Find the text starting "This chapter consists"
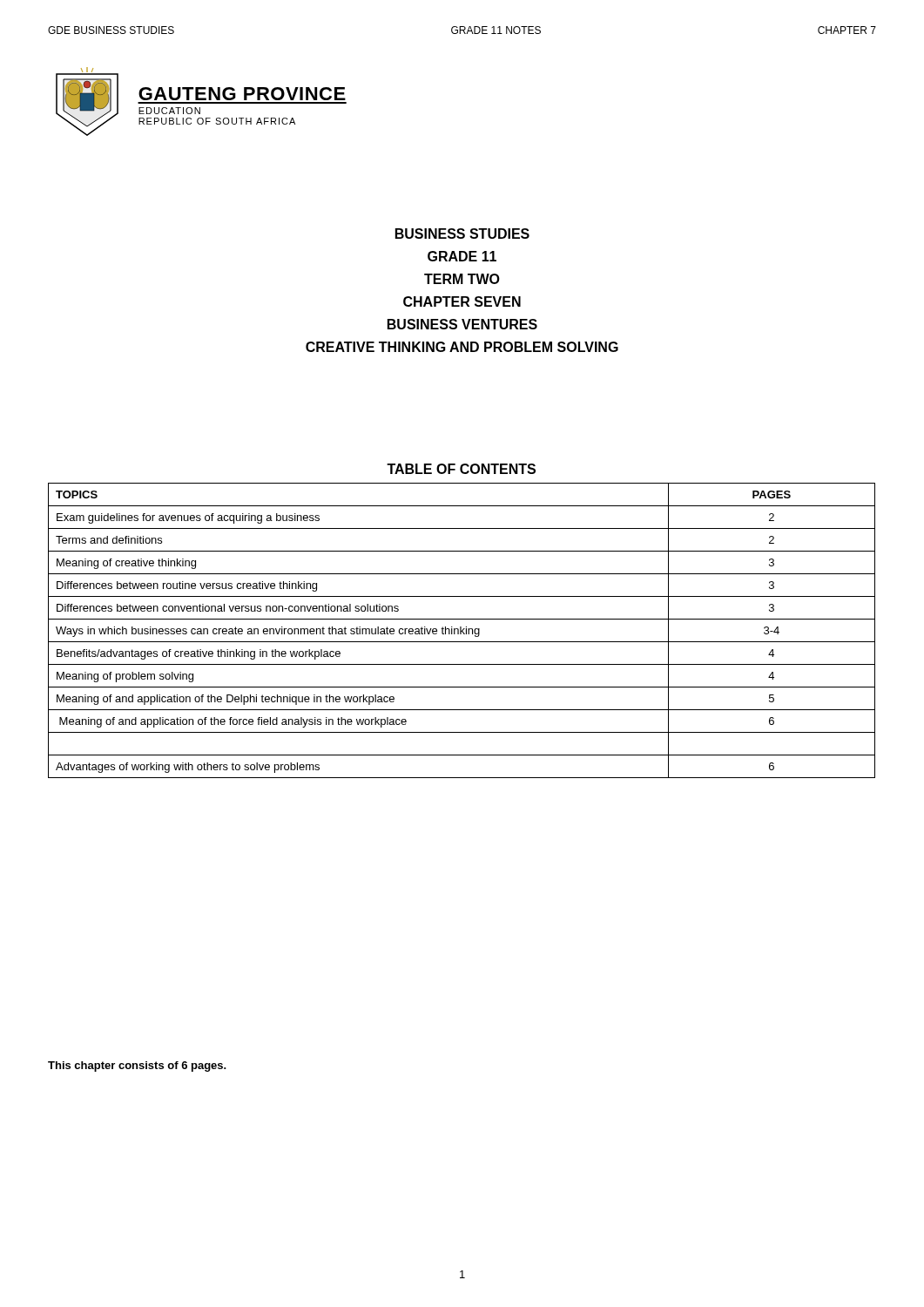The width and height of the screenshot is (924, 1307). 137,1065
